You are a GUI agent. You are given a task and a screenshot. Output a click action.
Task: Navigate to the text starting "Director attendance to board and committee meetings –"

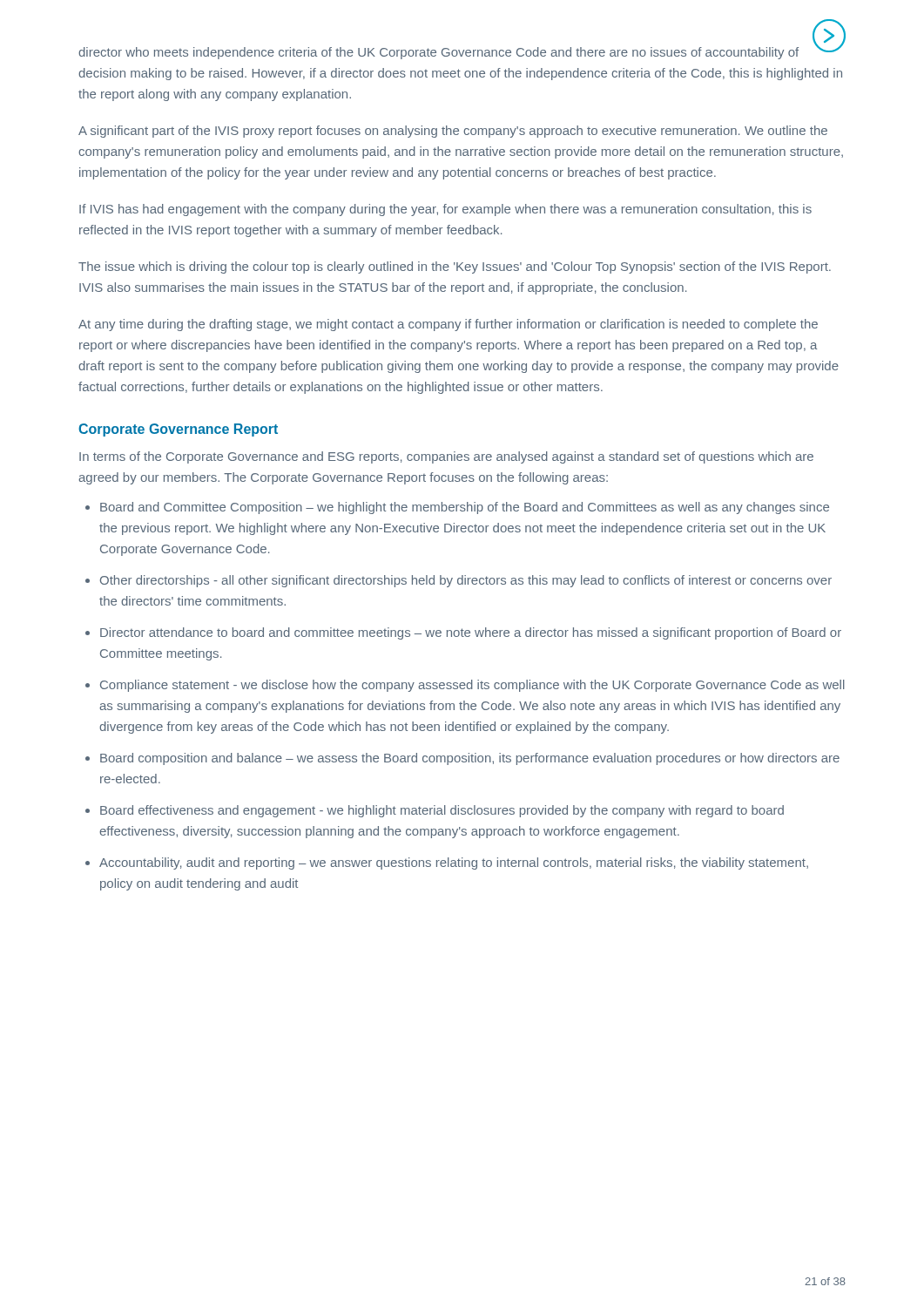click(x=462, y=643)
